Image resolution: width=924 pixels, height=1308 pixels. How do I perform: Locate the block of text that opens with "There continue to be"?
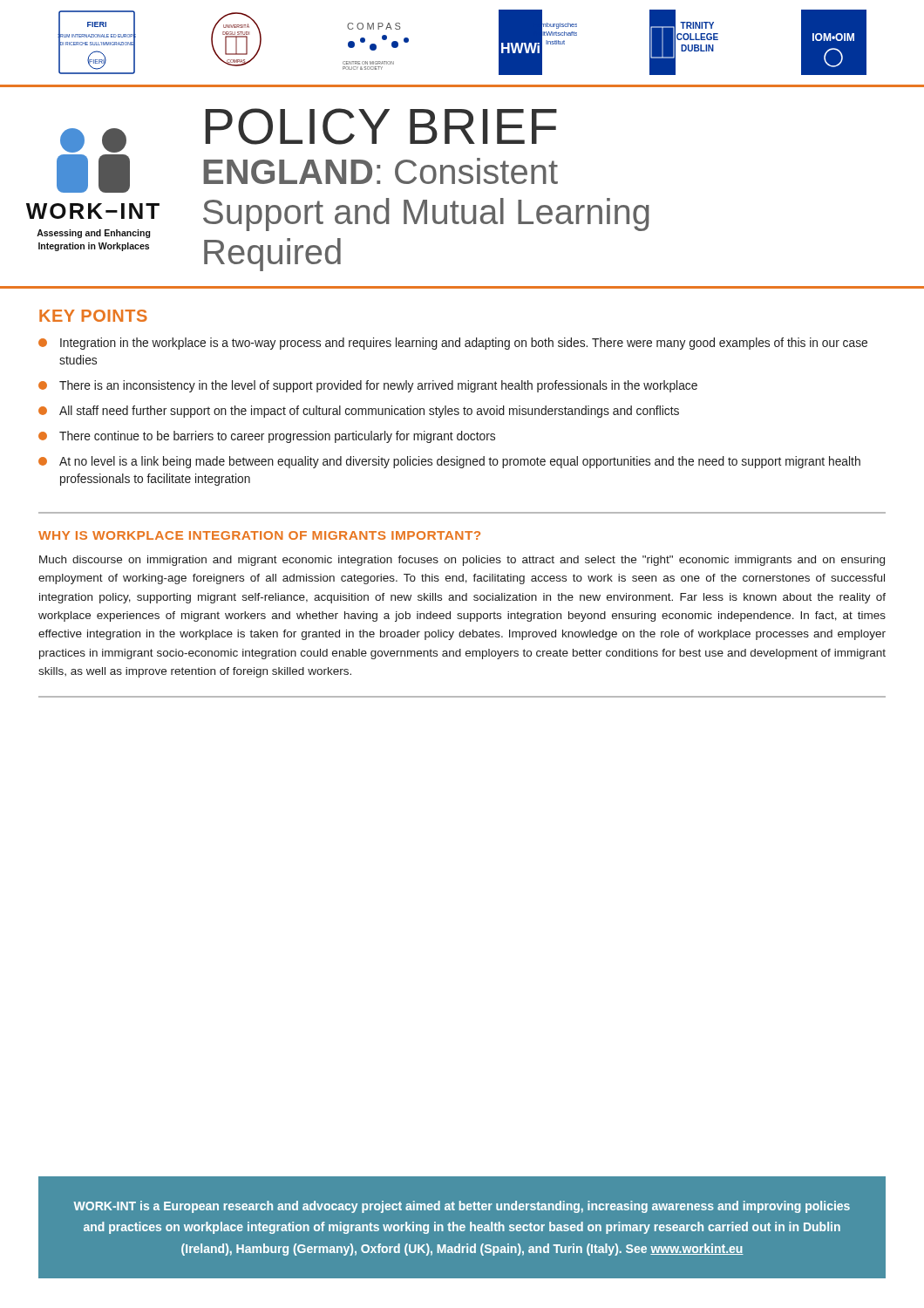(267, 437)
